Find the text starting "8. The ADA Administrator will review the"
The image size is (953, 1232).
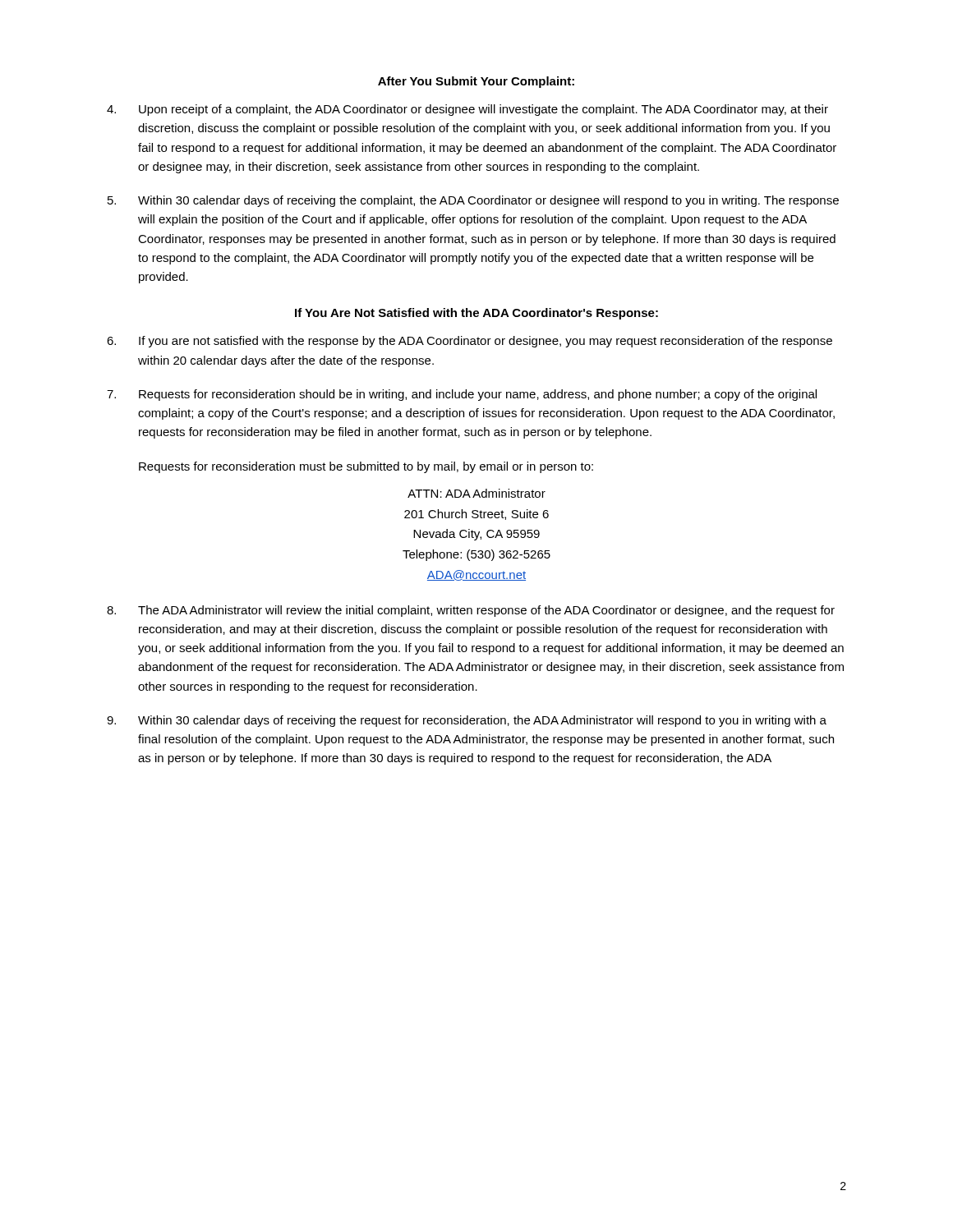click(x=476, y=648)
